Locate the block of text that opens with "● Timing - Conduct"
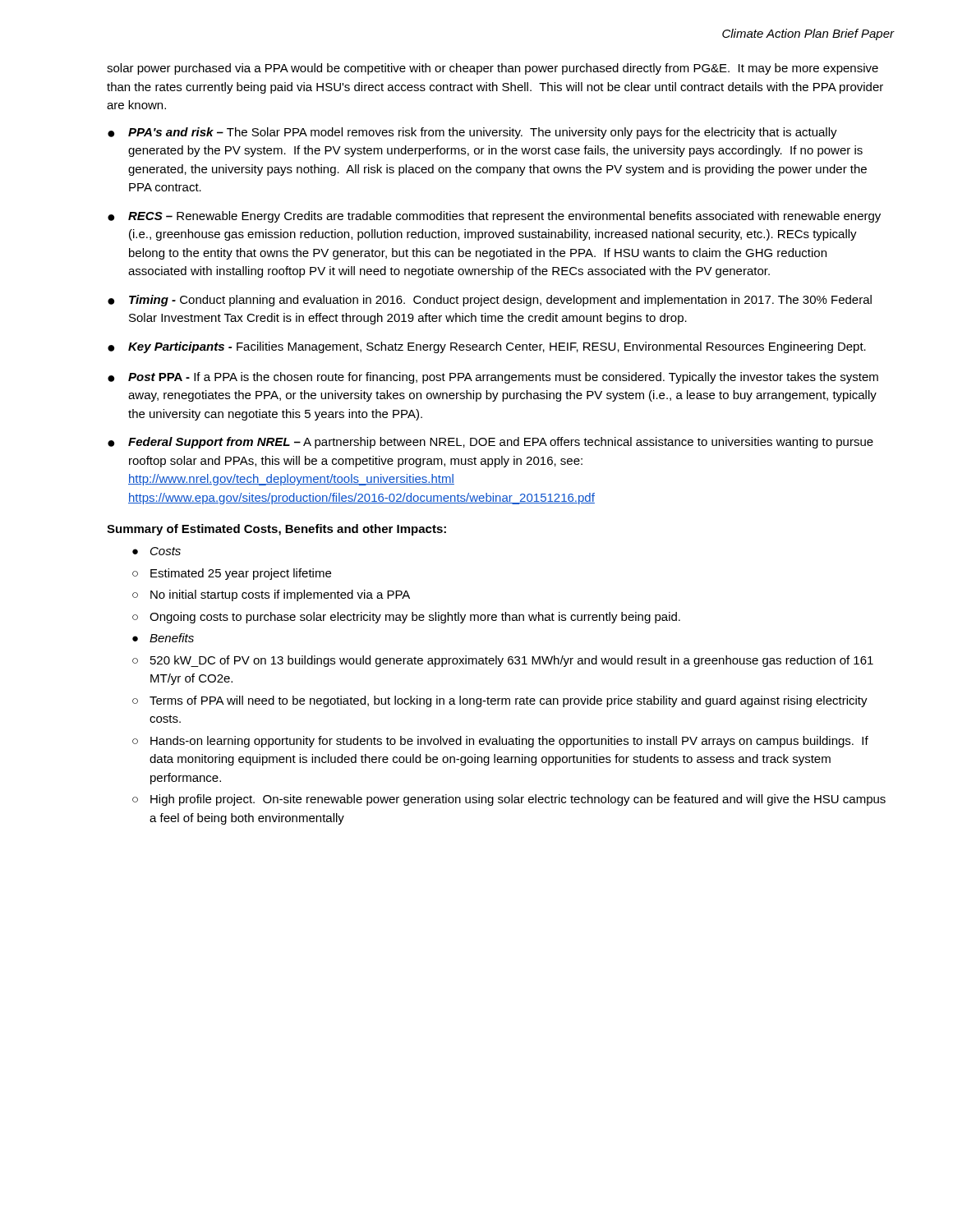The height and width of the screenshot is (1232, 953). click(x=497, y=309)
